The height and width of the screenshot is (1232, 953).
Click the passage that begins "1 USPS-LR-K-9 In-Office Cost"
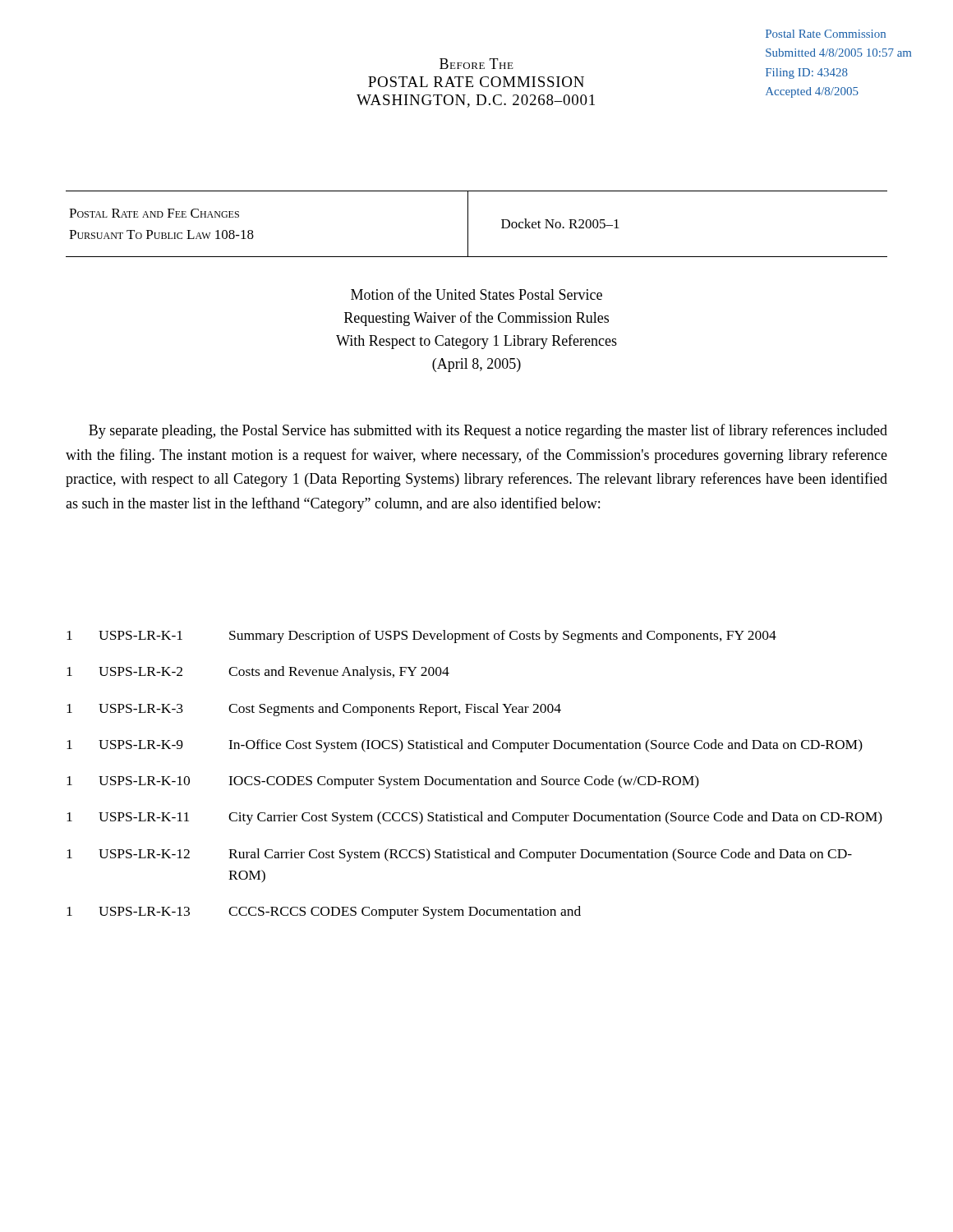[476, 744]
